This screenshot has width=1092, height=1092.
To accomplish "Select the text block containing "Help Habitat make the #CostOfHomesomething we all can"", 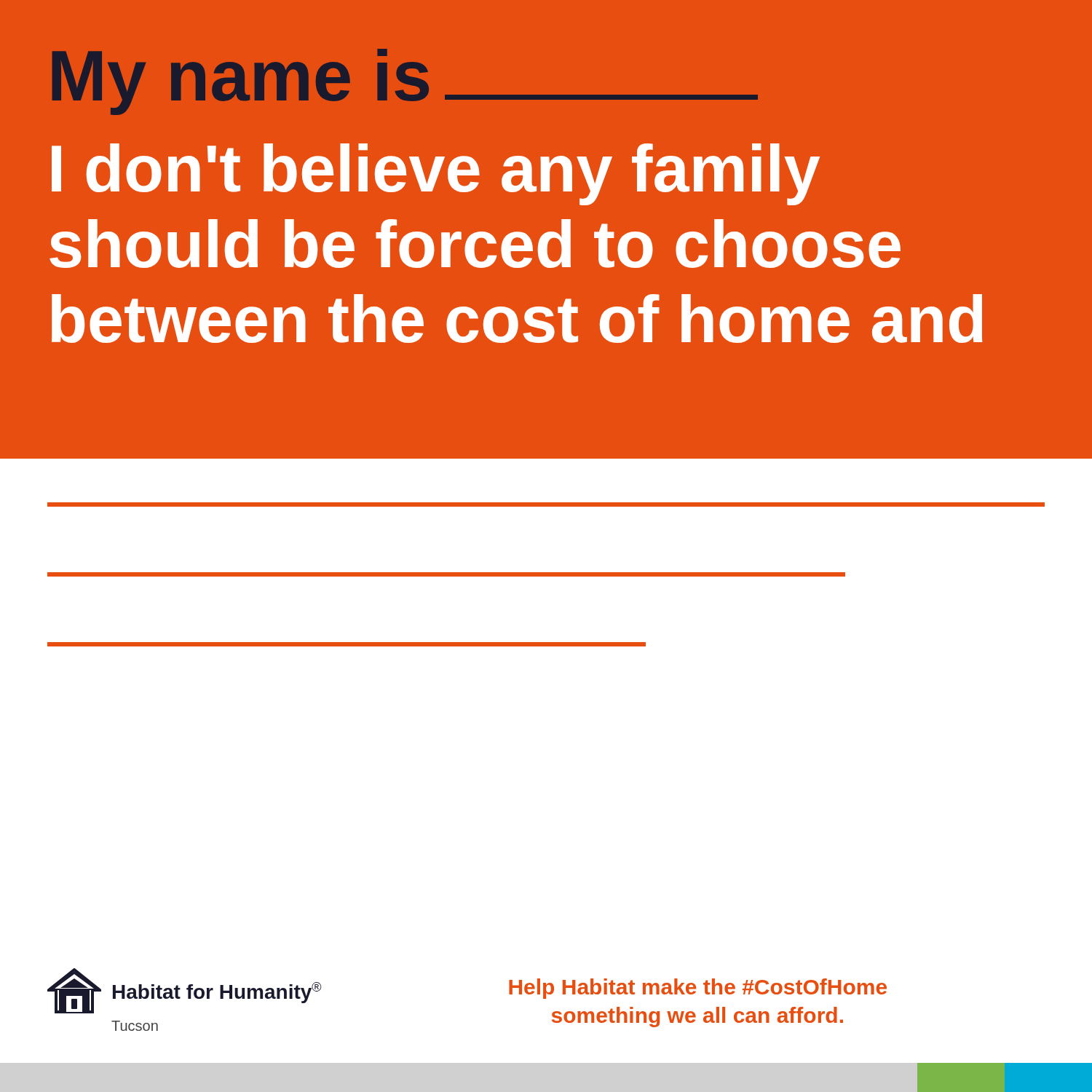I will pos(698,1001).
